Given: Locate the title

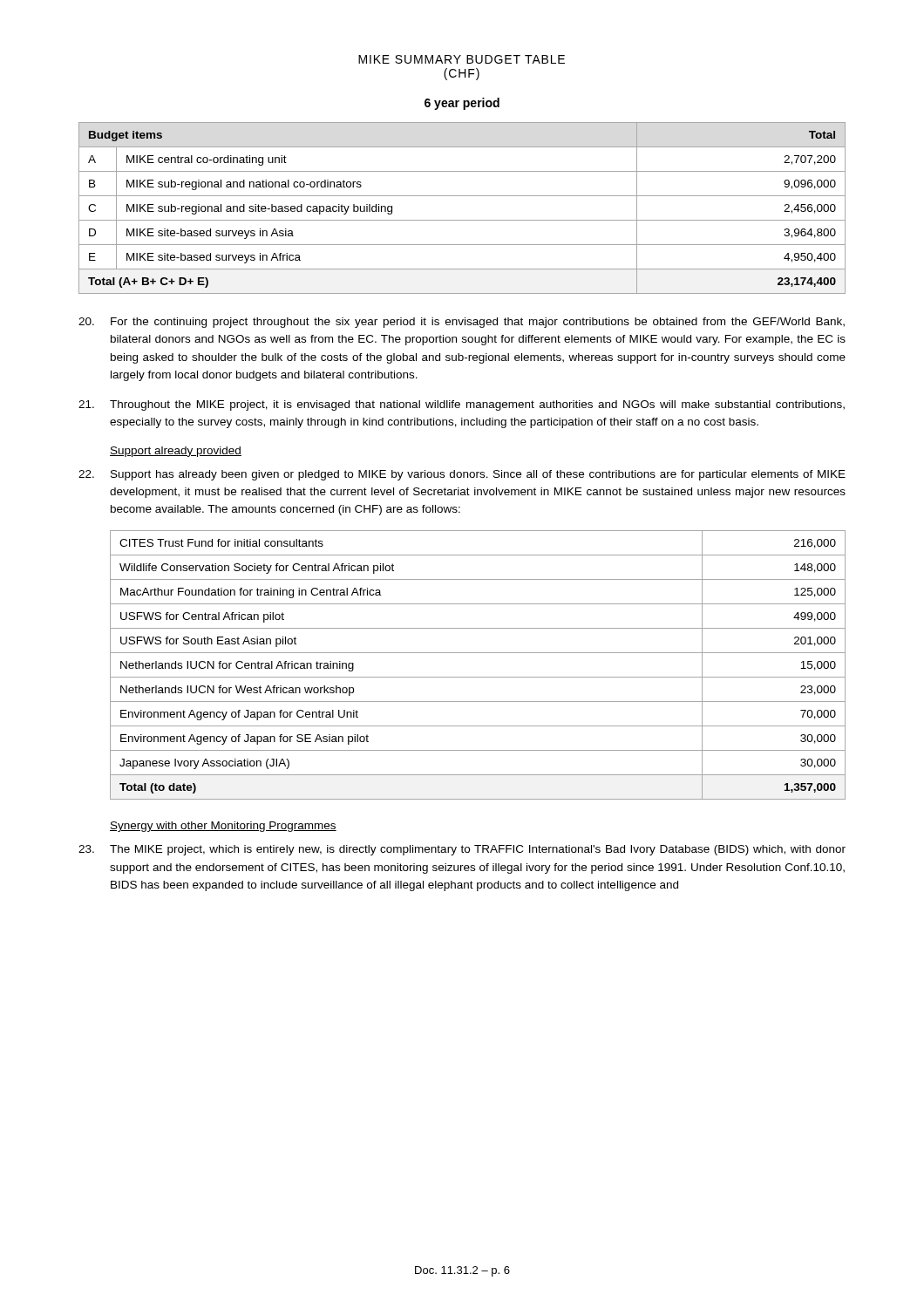Looking at the screenshot, I should [x=462, y=66].
